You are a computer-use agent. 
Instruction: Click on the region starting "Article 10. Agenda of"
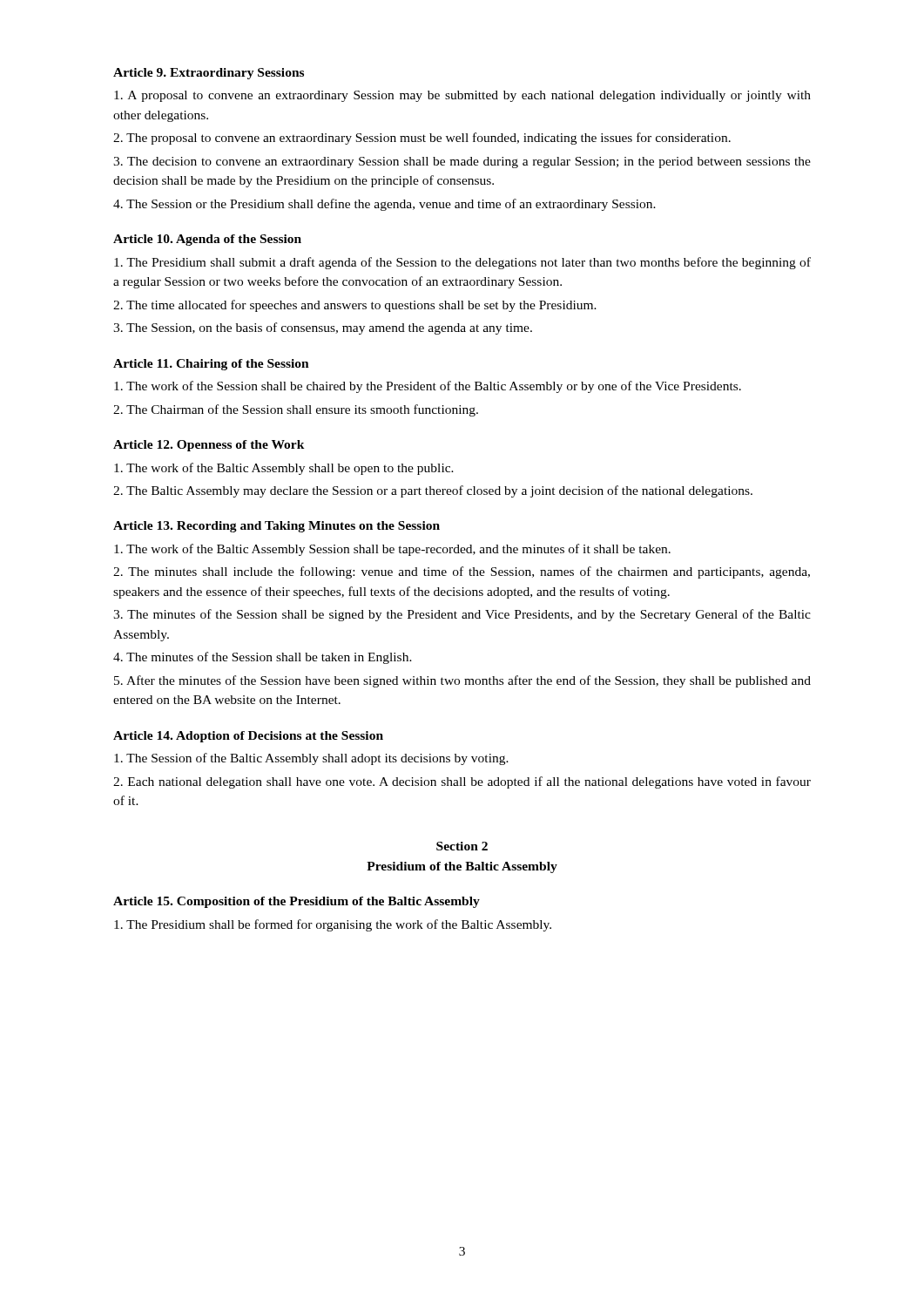point(462,284)
